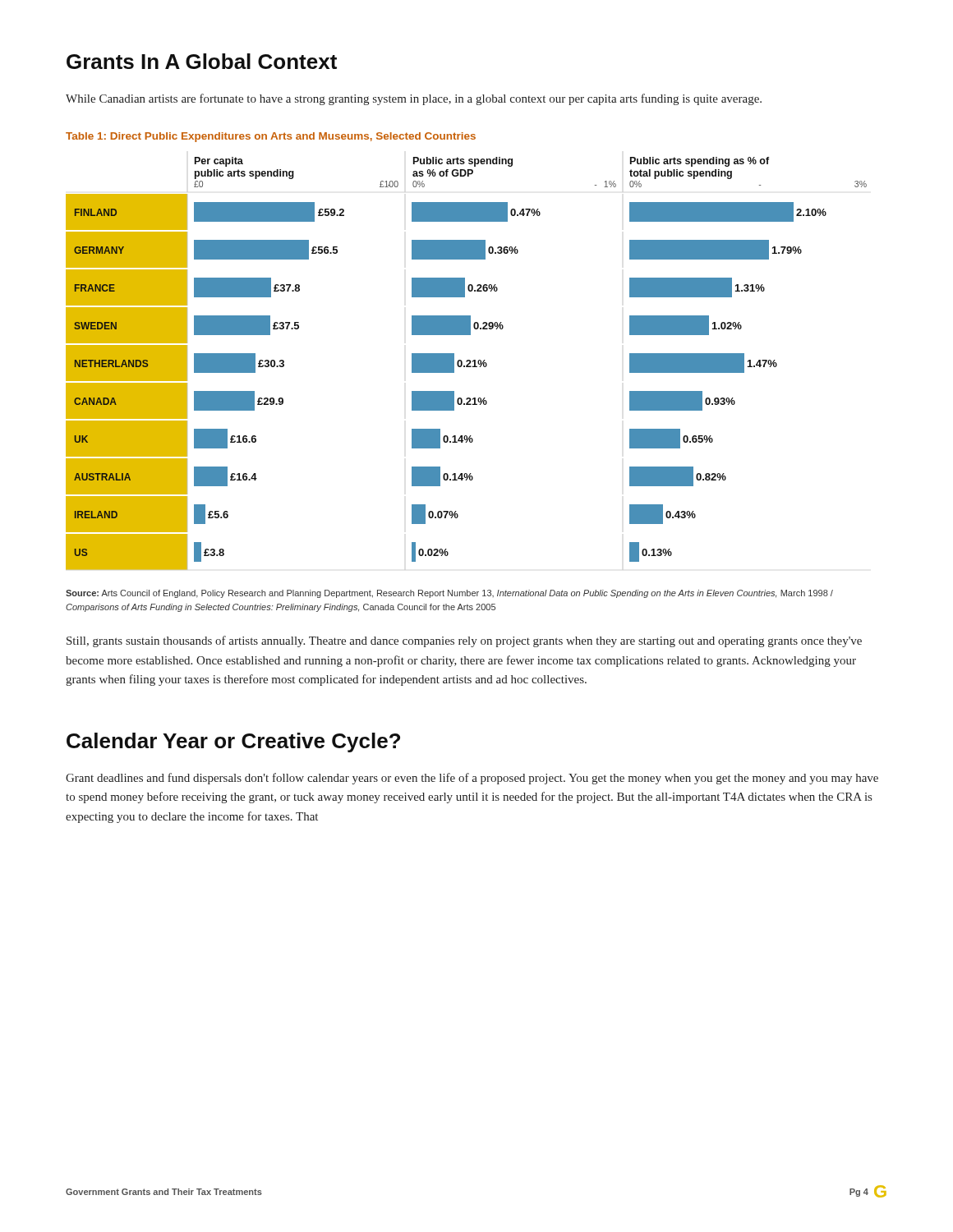Select the grouped bar chart
The height and width of the screenshot is (1232, 953).
476,365
